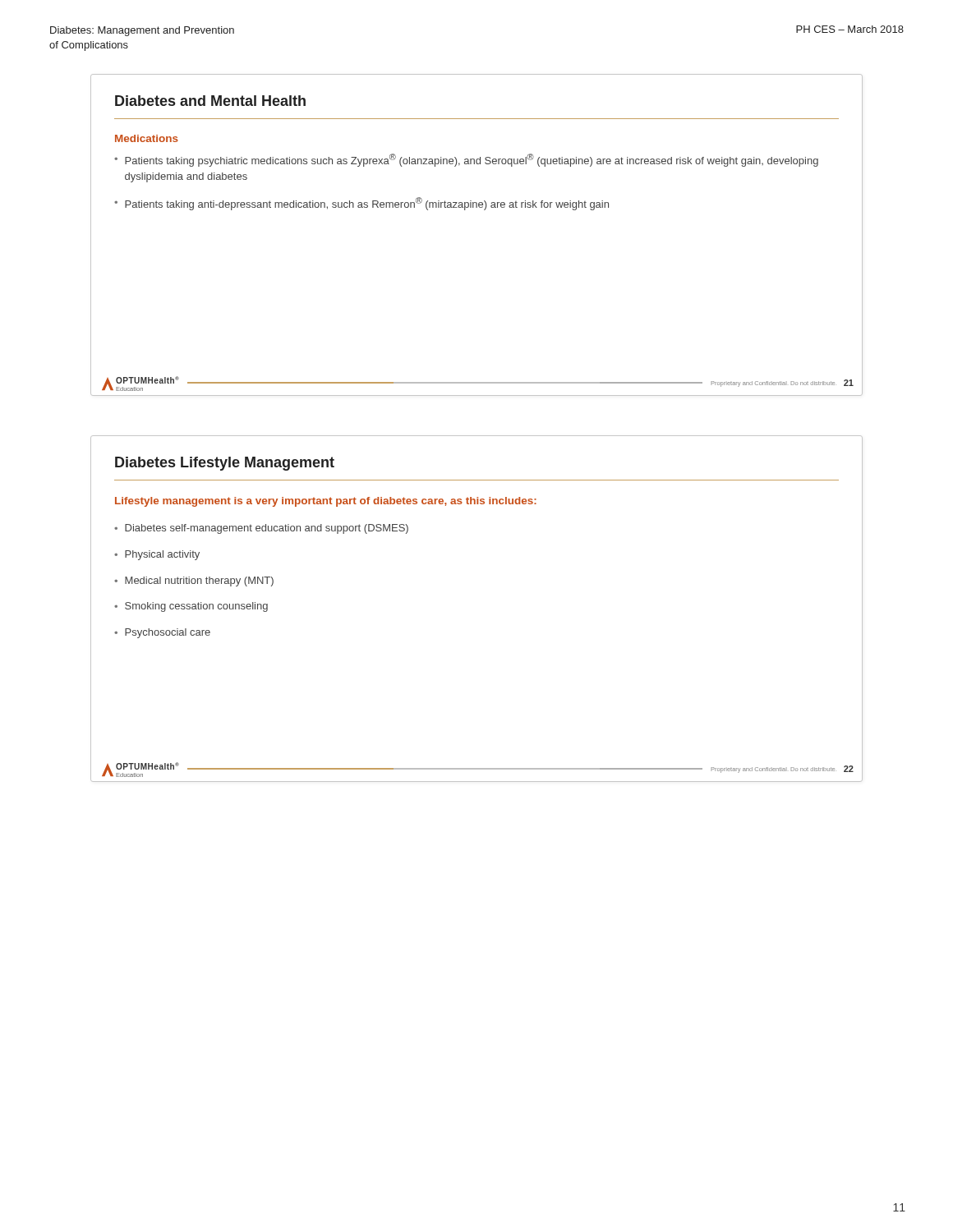Image resolution: width=953 pixels, height=1232 pixels.
Task: Locate the list item with the text "• Diabetes self-management education"
Action: 261,529
